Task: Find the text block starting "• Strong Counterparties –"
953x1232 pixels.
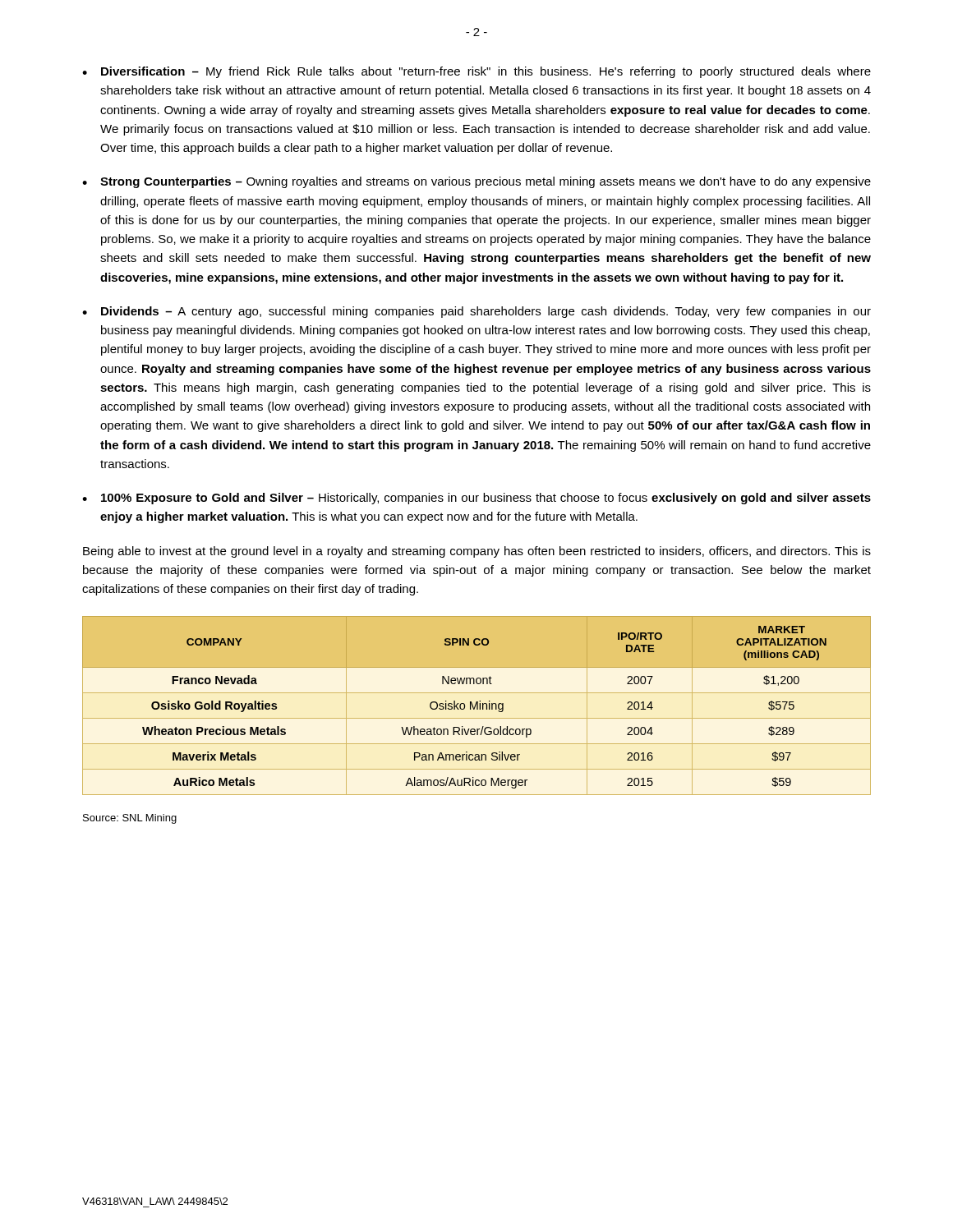Action: coord(476,229)
